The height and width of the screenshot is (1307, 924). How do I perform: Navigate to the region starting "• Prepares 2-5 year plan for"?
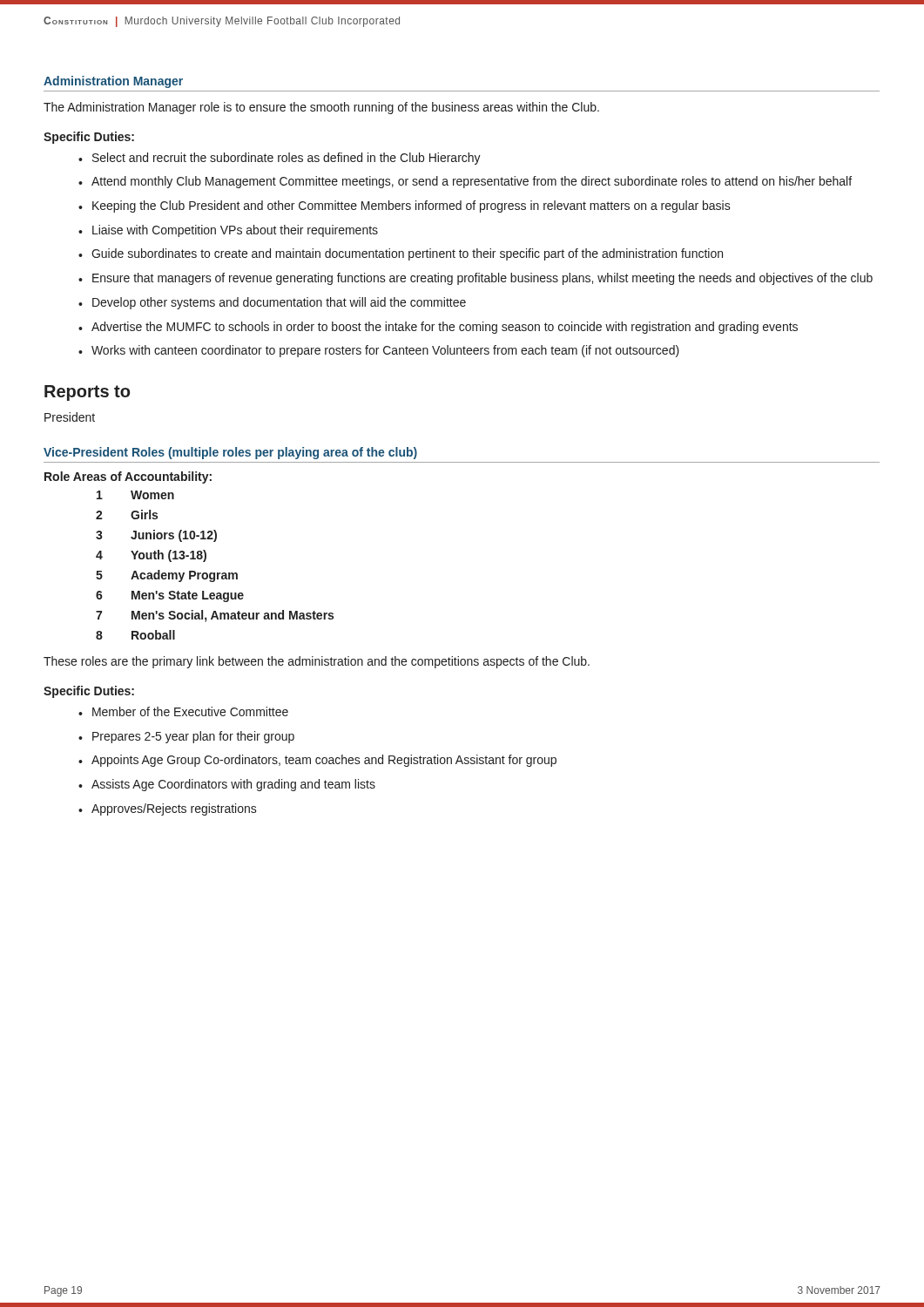point(187,738)
